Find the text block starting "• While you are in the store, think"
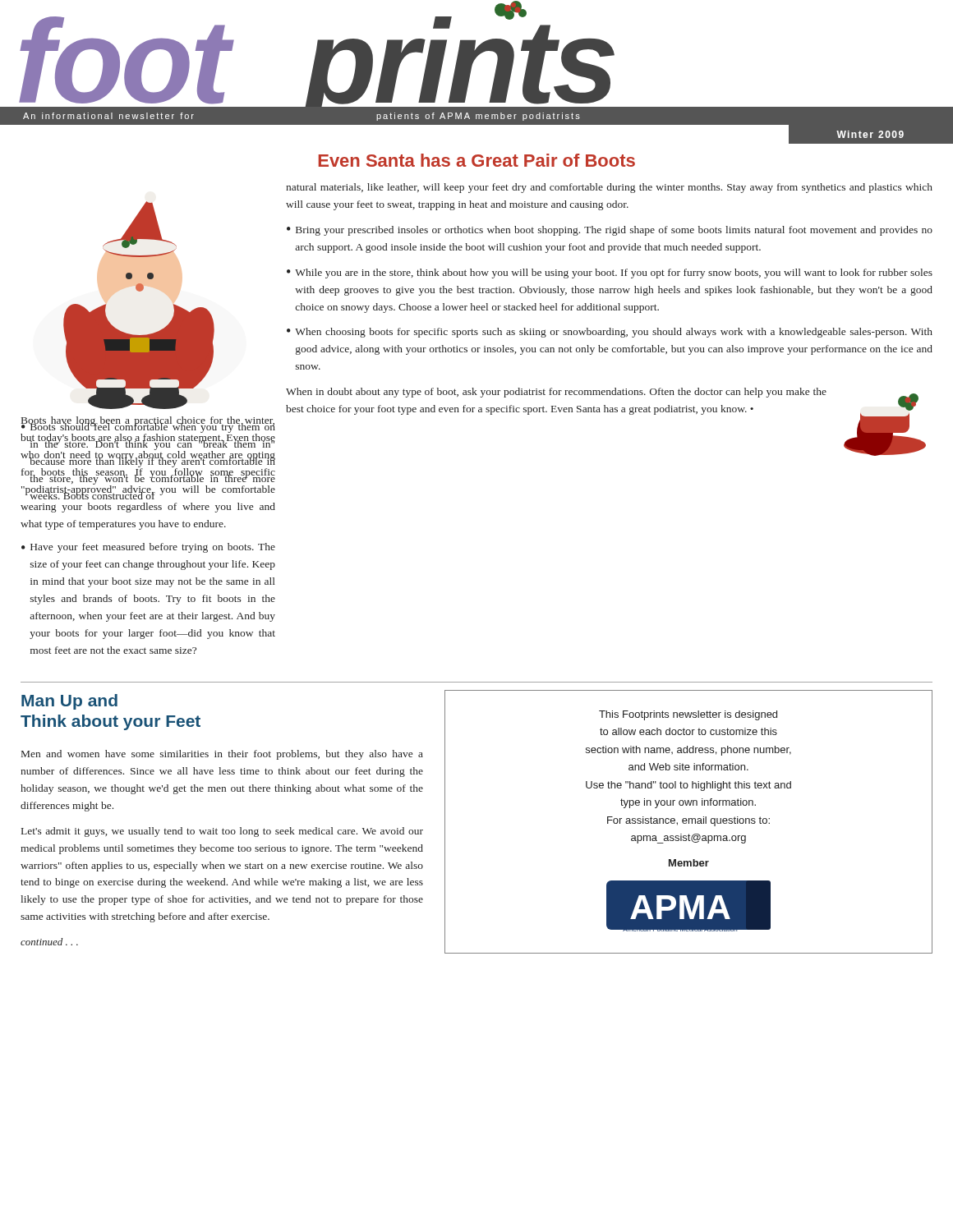This screenshot has width=953, height=1232. tap(609, 290)
